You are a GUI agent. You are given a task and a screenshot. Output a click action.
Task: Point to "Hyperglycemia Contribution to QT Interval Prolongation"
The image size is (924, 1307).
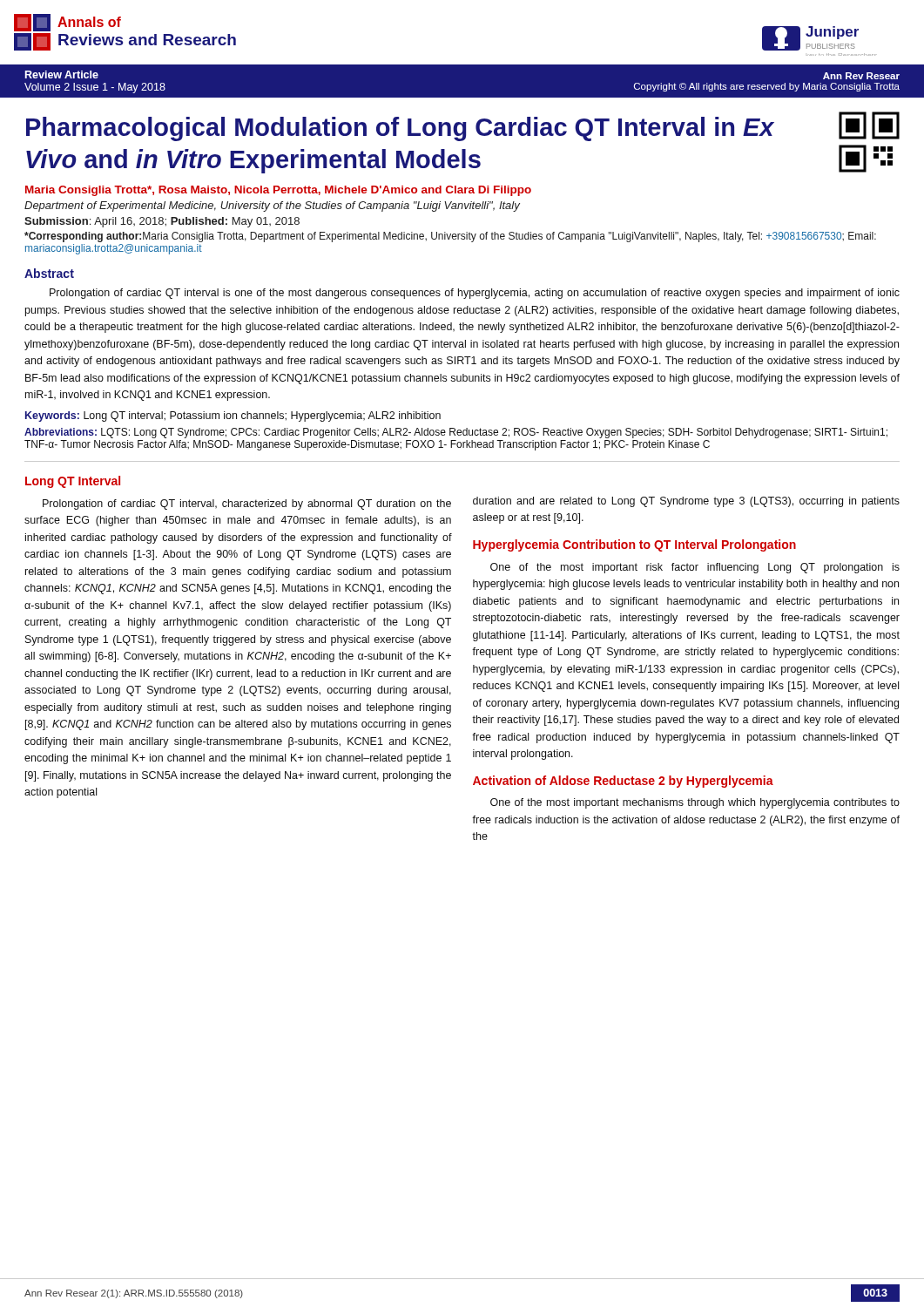tap(634, 544)
